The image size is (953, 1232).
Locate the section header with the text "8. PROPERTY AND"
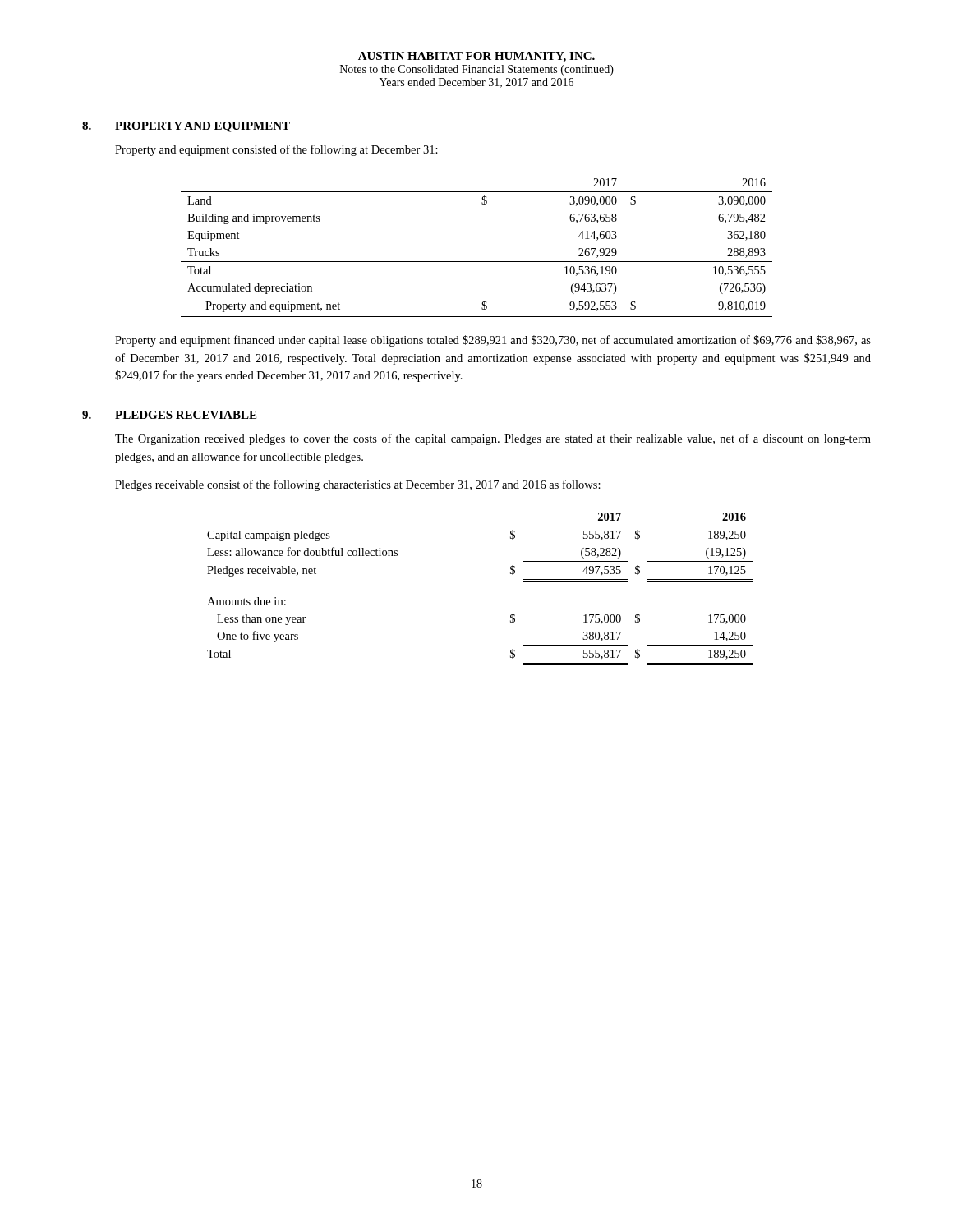pos(186,126)
